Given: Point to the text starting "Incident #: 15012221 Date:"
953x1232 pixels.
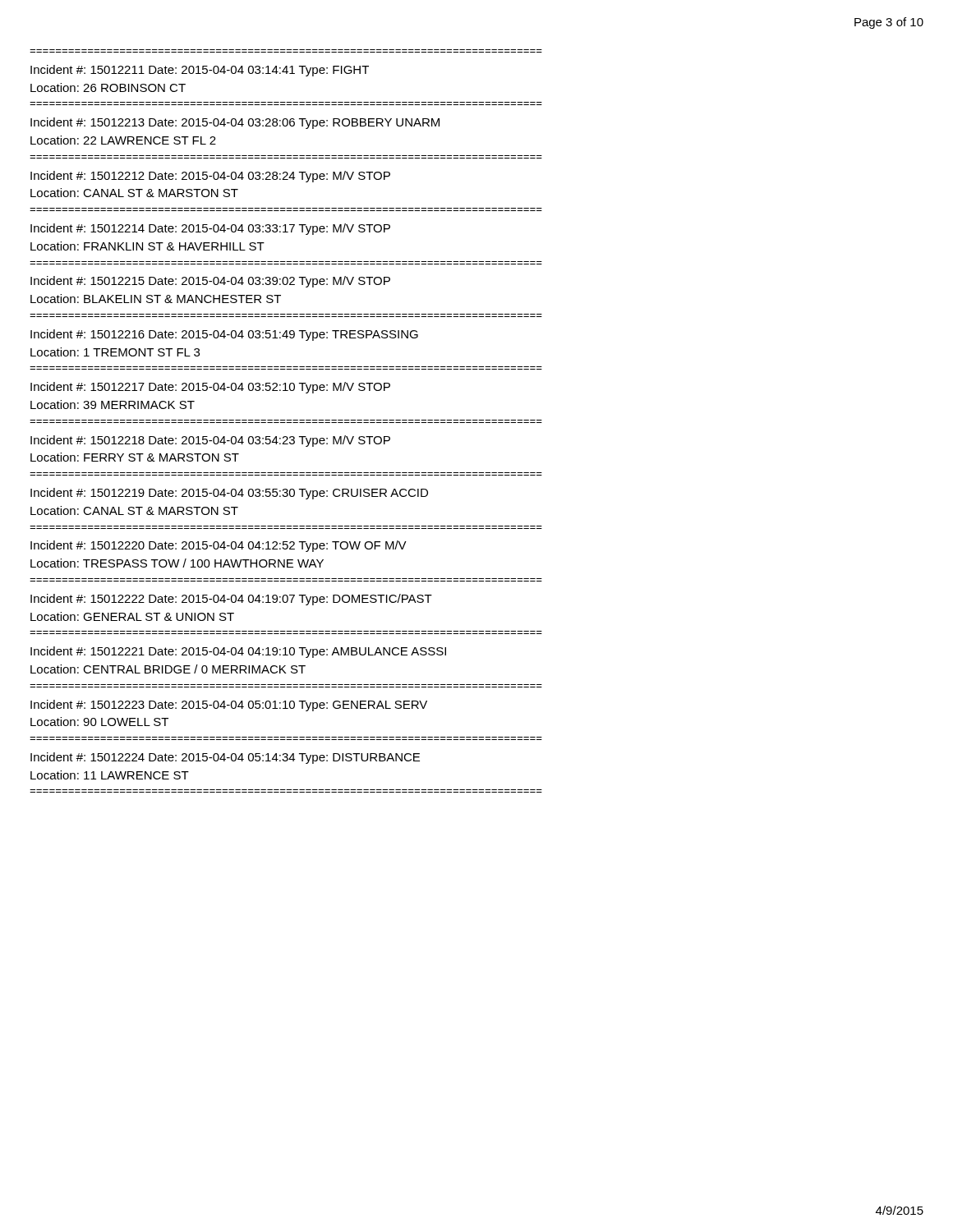Looking at the screenshot, I should 238,652.
